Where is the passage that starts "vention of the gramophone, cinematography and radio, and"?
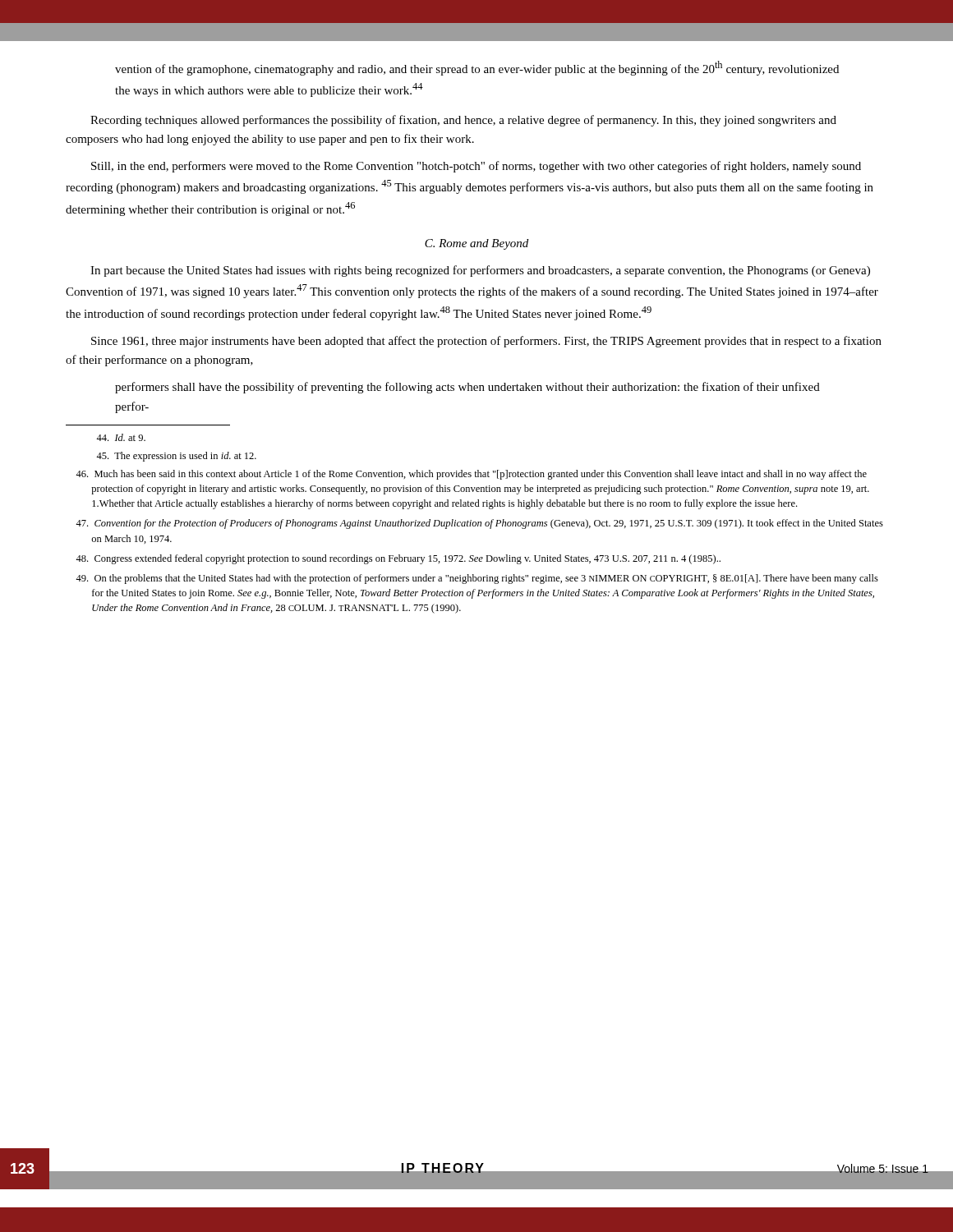Viewport: 953px width, 1232px height. click(x=485, y=79)
